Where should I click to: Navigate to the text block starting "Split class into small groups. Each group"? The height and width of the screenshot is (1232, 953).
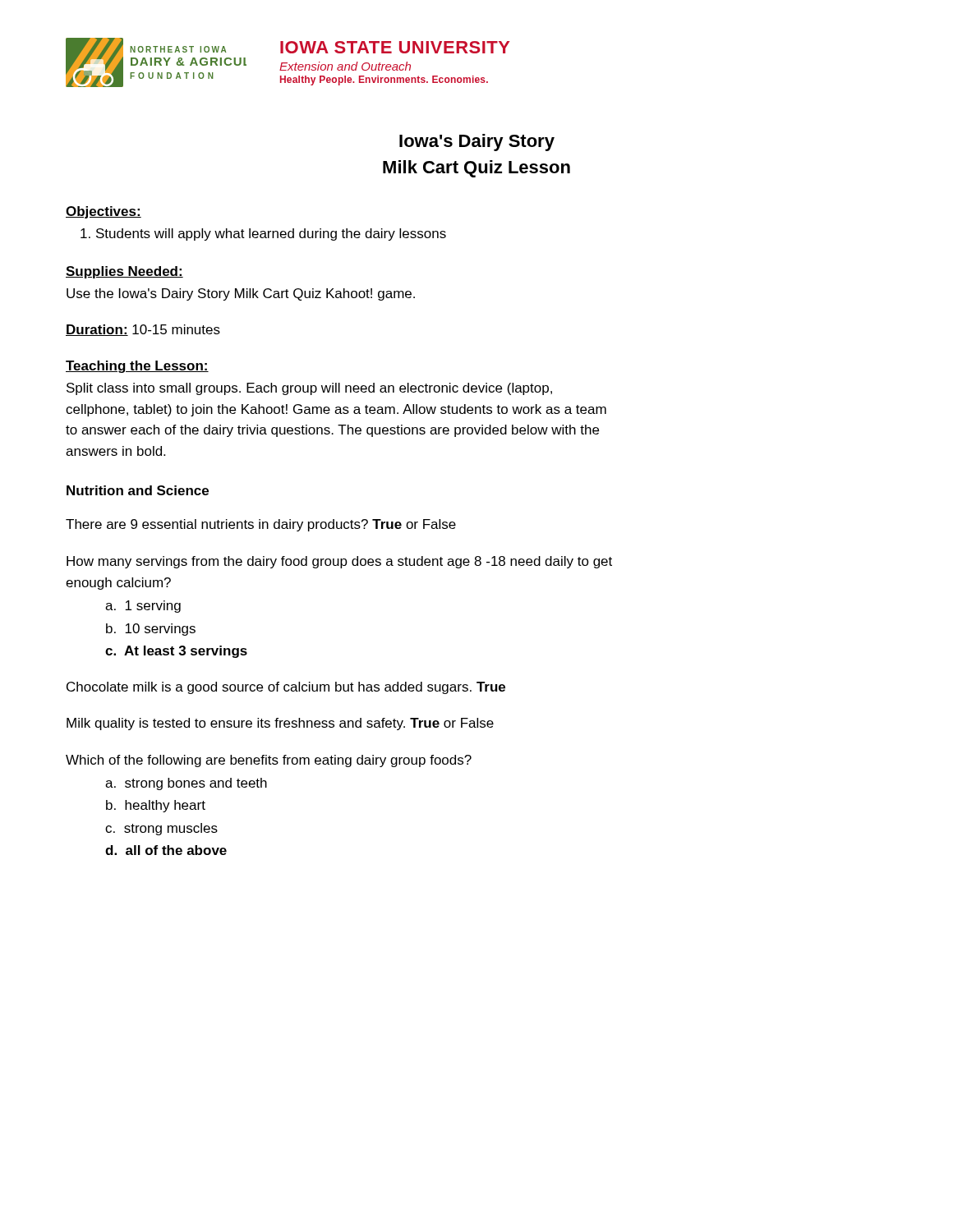(x=336, y=420)
